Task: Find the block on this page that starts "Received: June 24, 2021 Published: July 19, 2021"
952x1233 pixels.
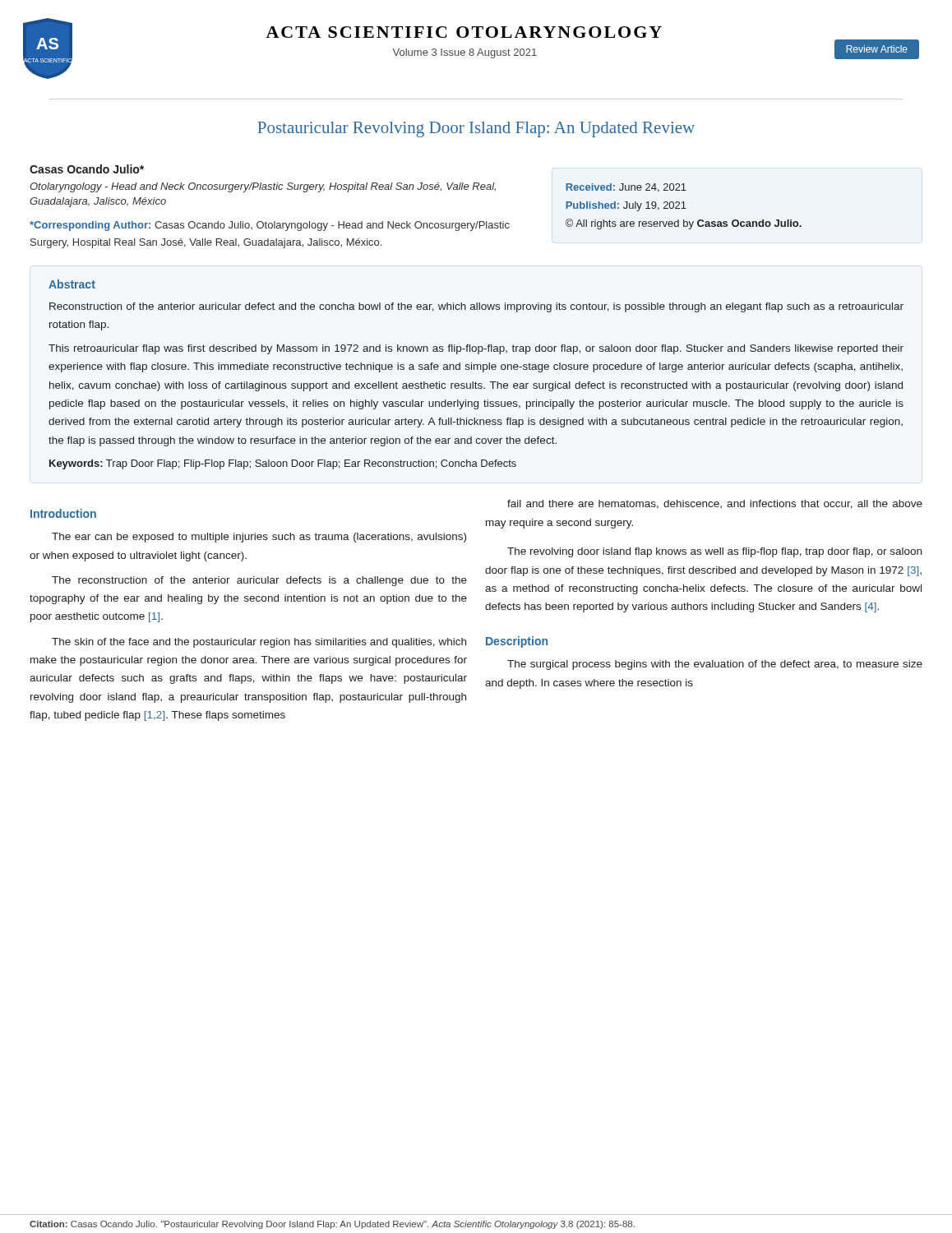Action: [x=626, y=188]
